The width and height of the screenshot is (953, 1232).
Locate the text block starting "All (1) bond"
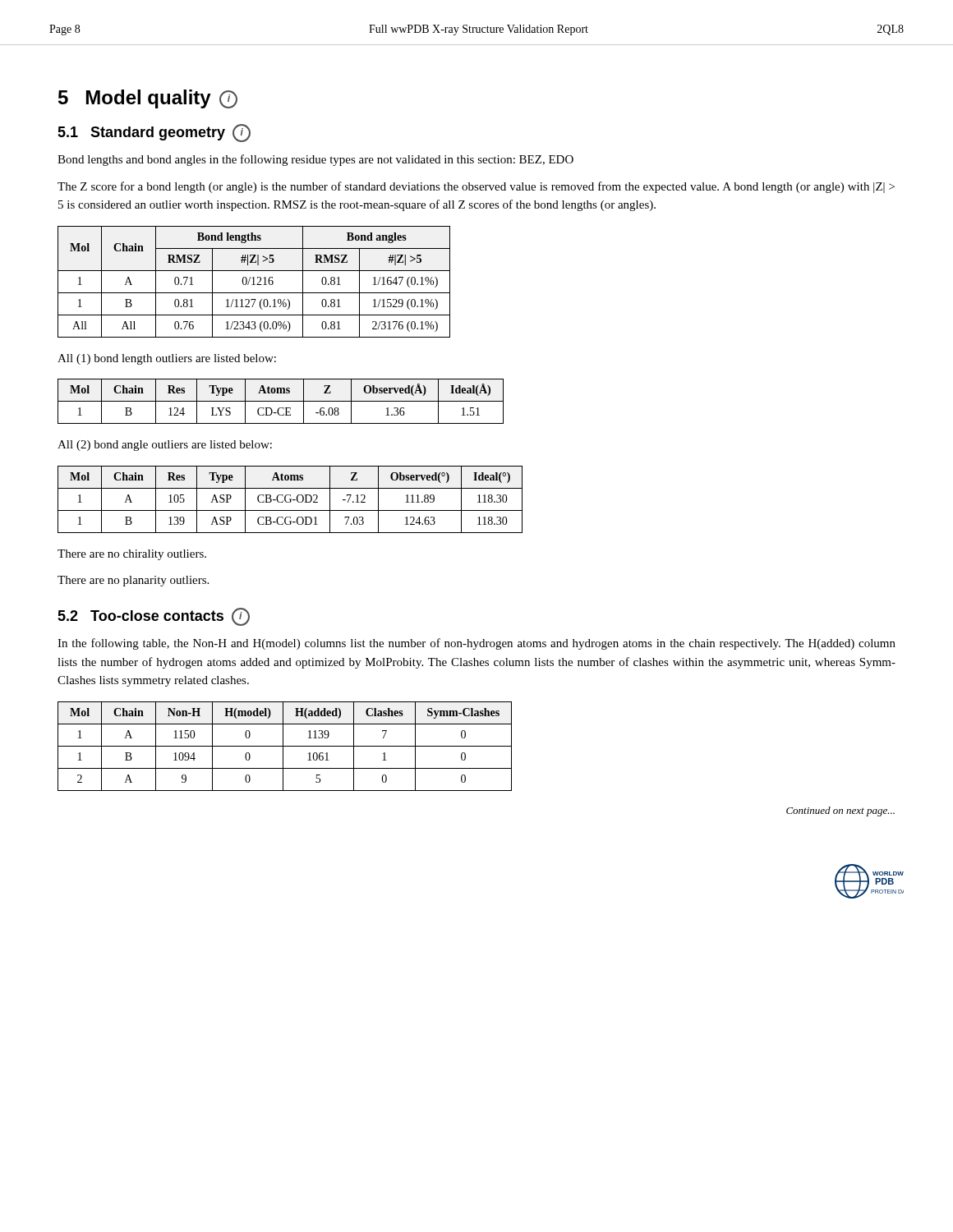(x=167, y=359)
